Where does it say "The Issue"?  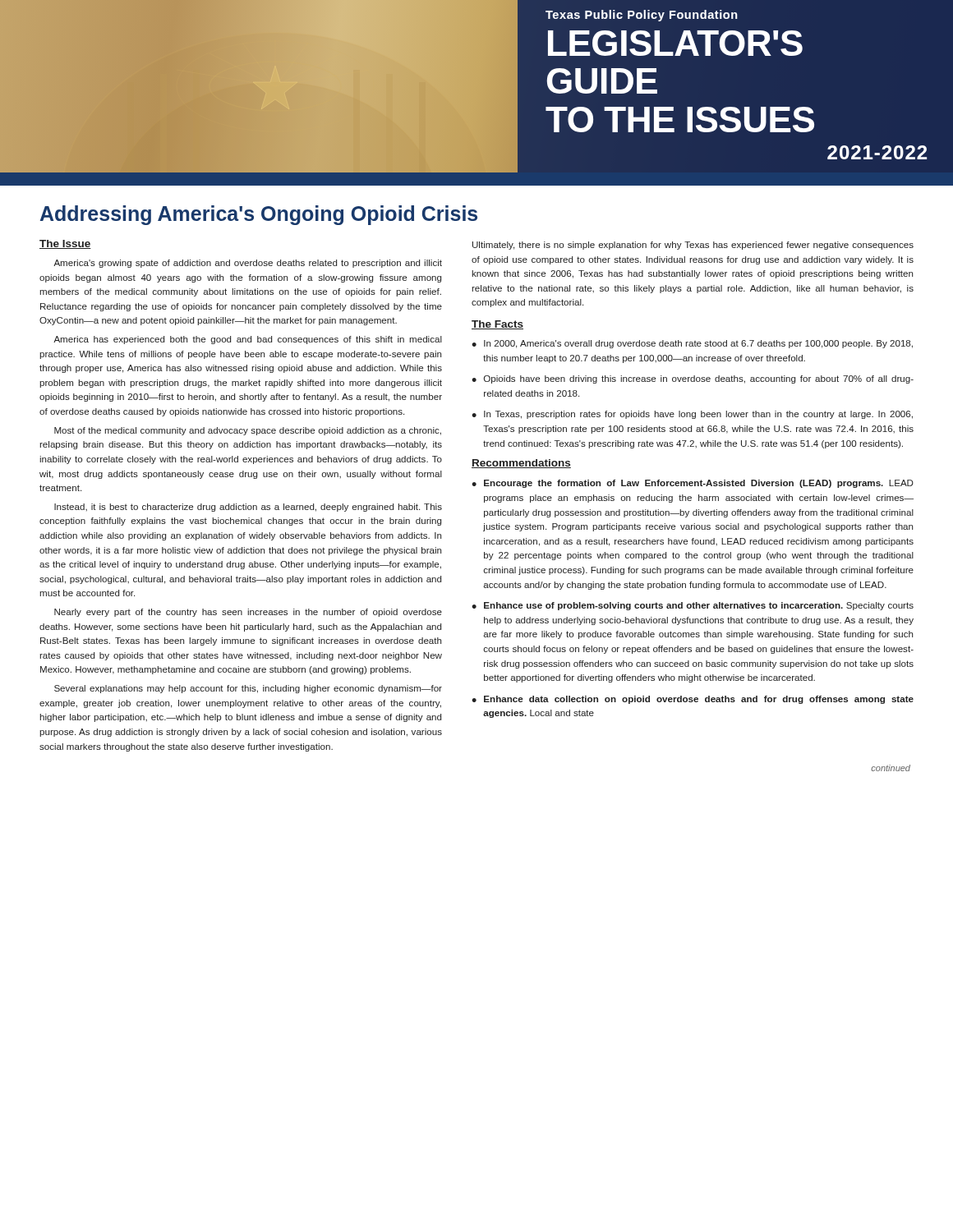65,244
